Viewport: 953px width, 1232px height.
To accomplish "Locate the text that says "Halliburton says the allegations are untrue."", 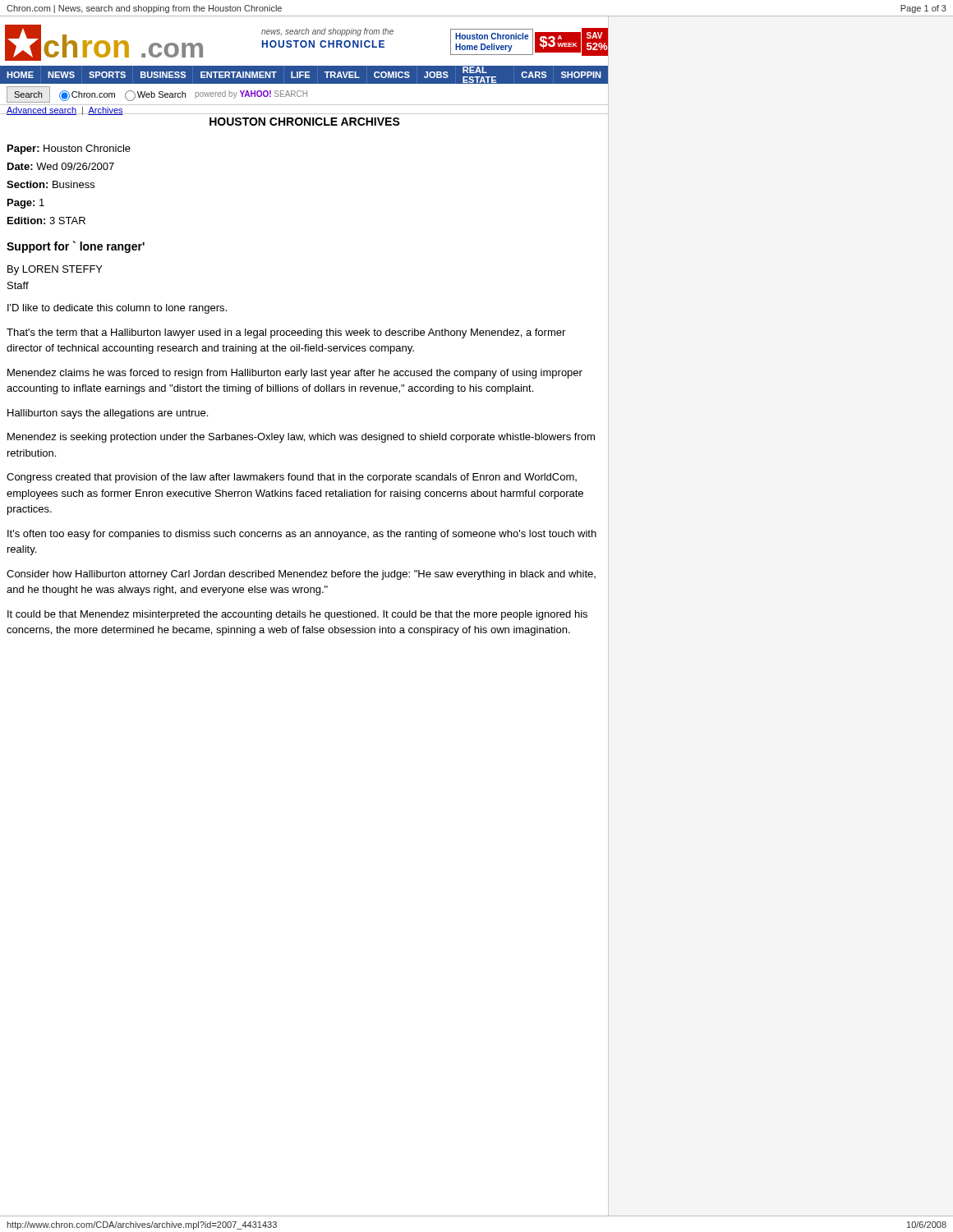I will click(108, 413).
